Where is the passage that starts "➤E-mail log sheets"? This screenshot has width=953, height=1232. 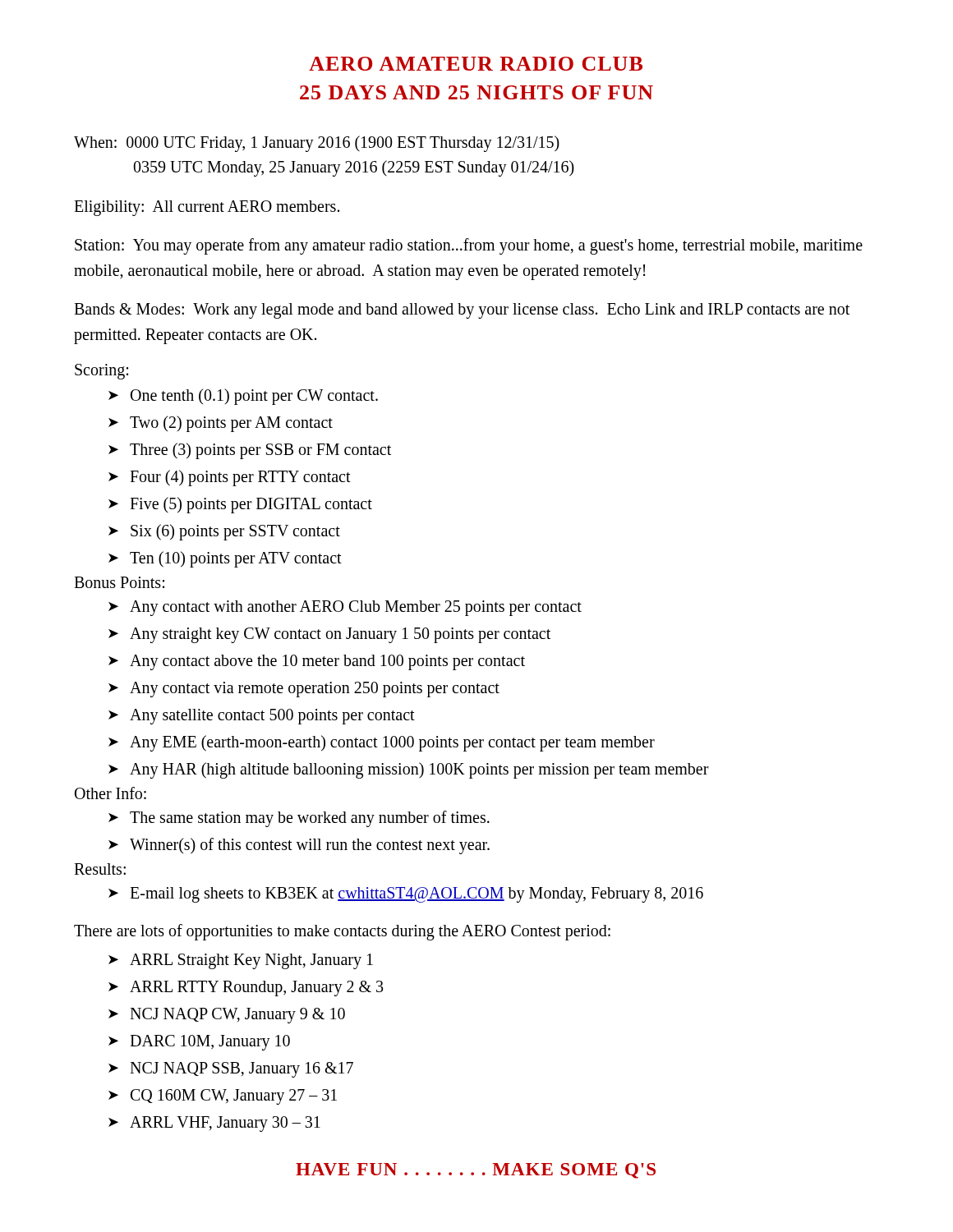click(405, 893)
